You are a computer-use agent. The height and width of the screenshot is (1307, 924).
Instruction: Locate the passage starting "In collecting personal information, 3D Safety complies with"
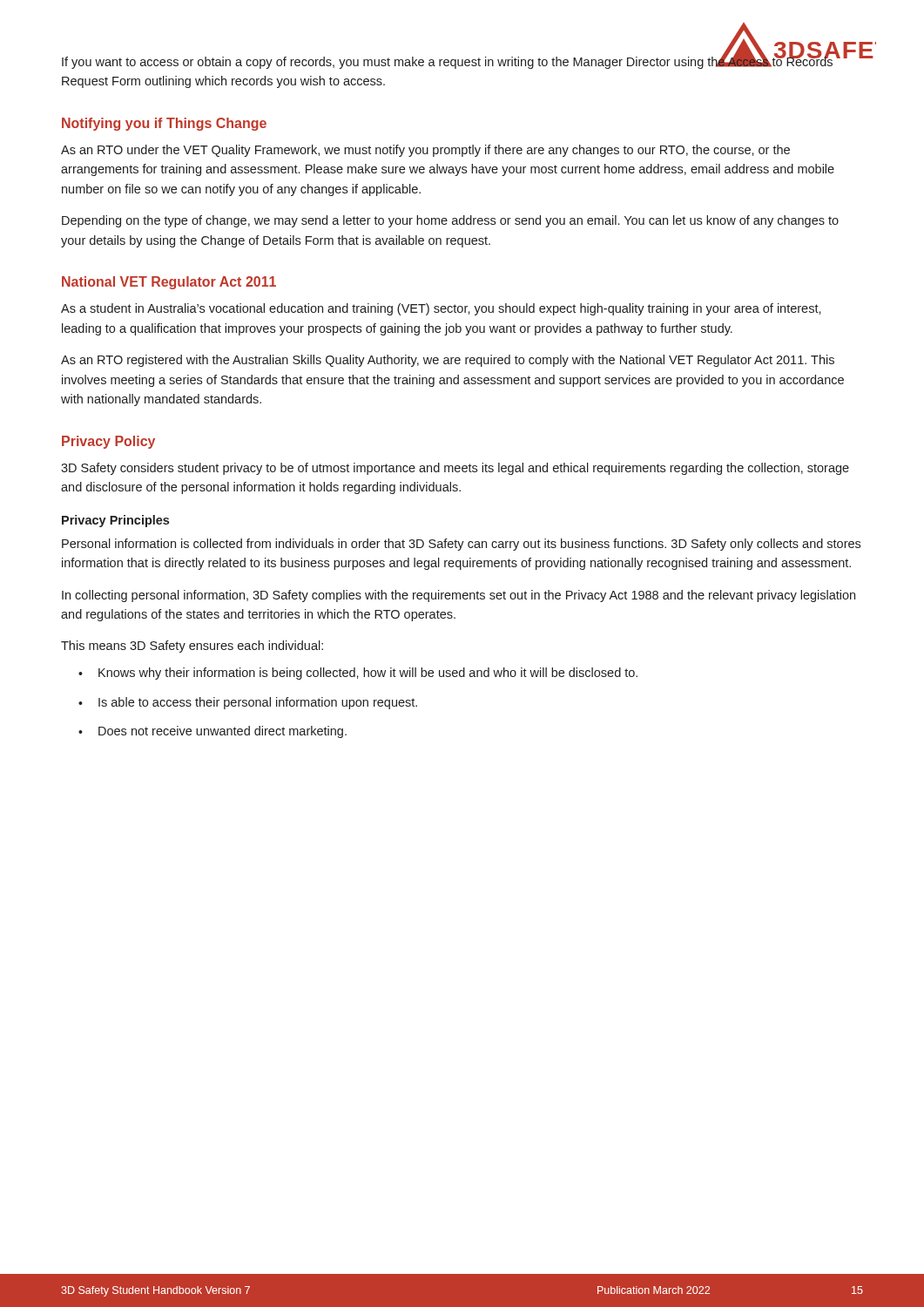click(459, 604)
